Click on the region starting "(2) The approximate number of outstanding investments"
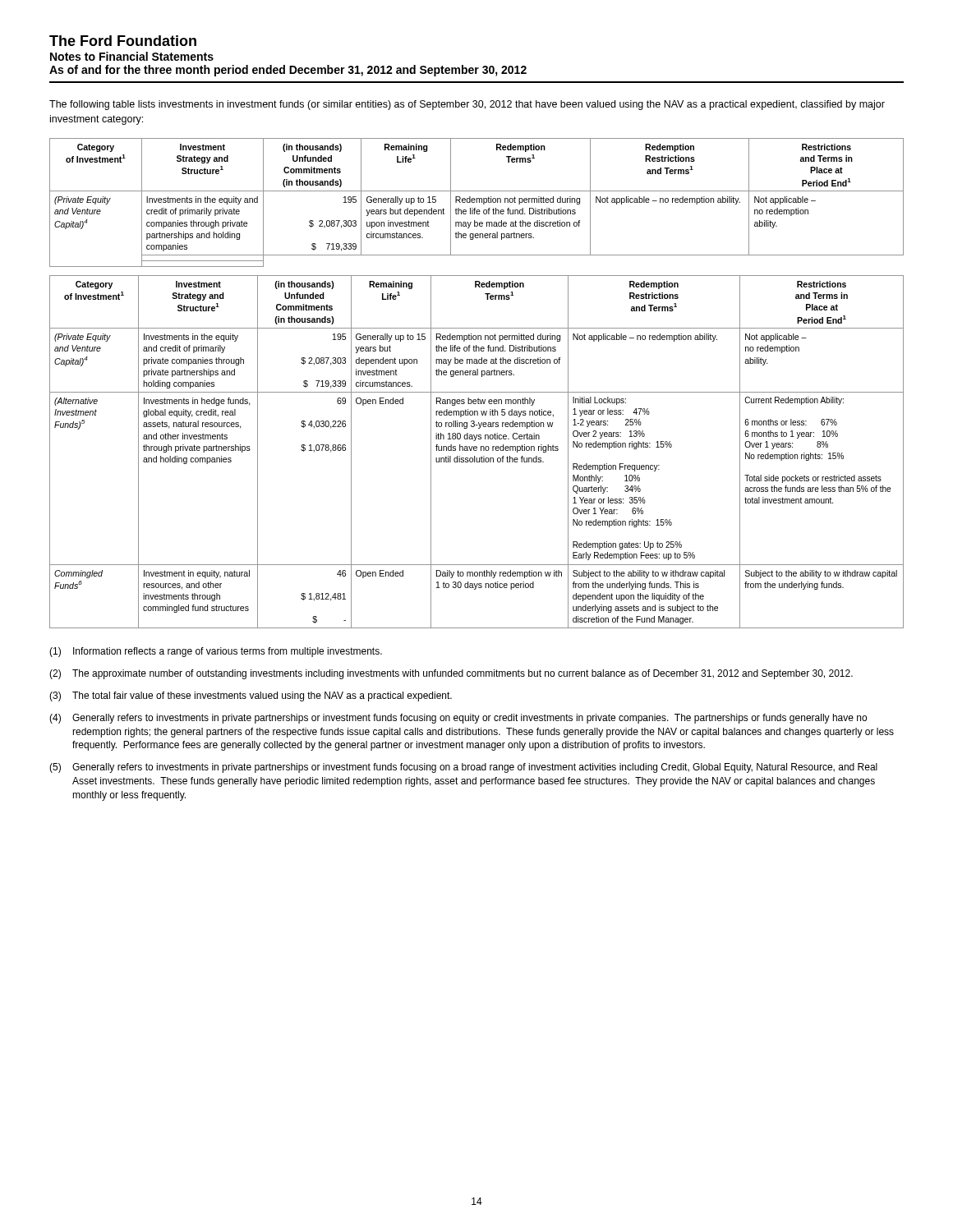Image resolution: width=953 pixels, height=1232 pixels. 476,674
